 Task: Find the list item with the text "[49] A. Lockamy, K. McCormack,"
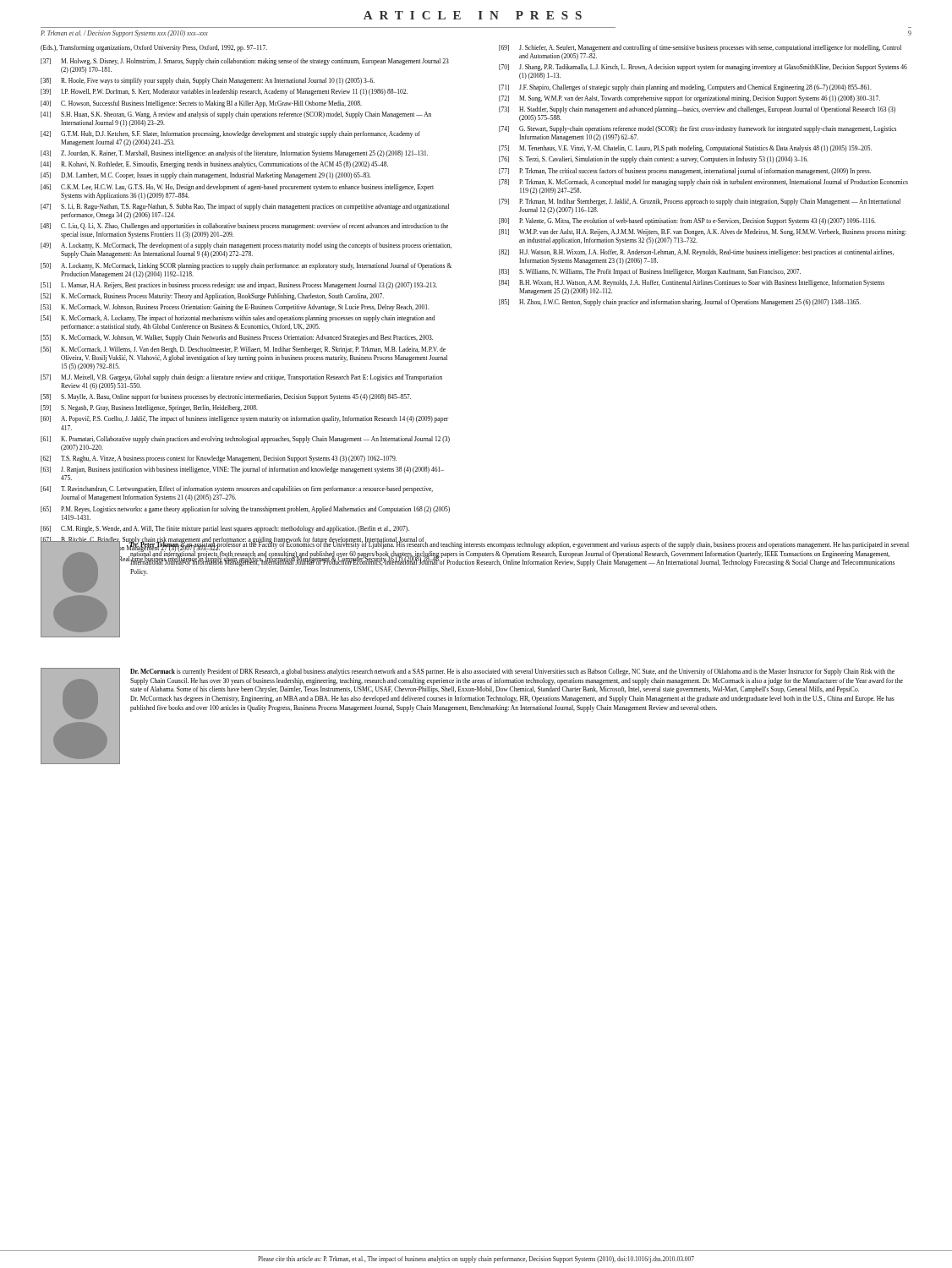[x=247, y=250]
